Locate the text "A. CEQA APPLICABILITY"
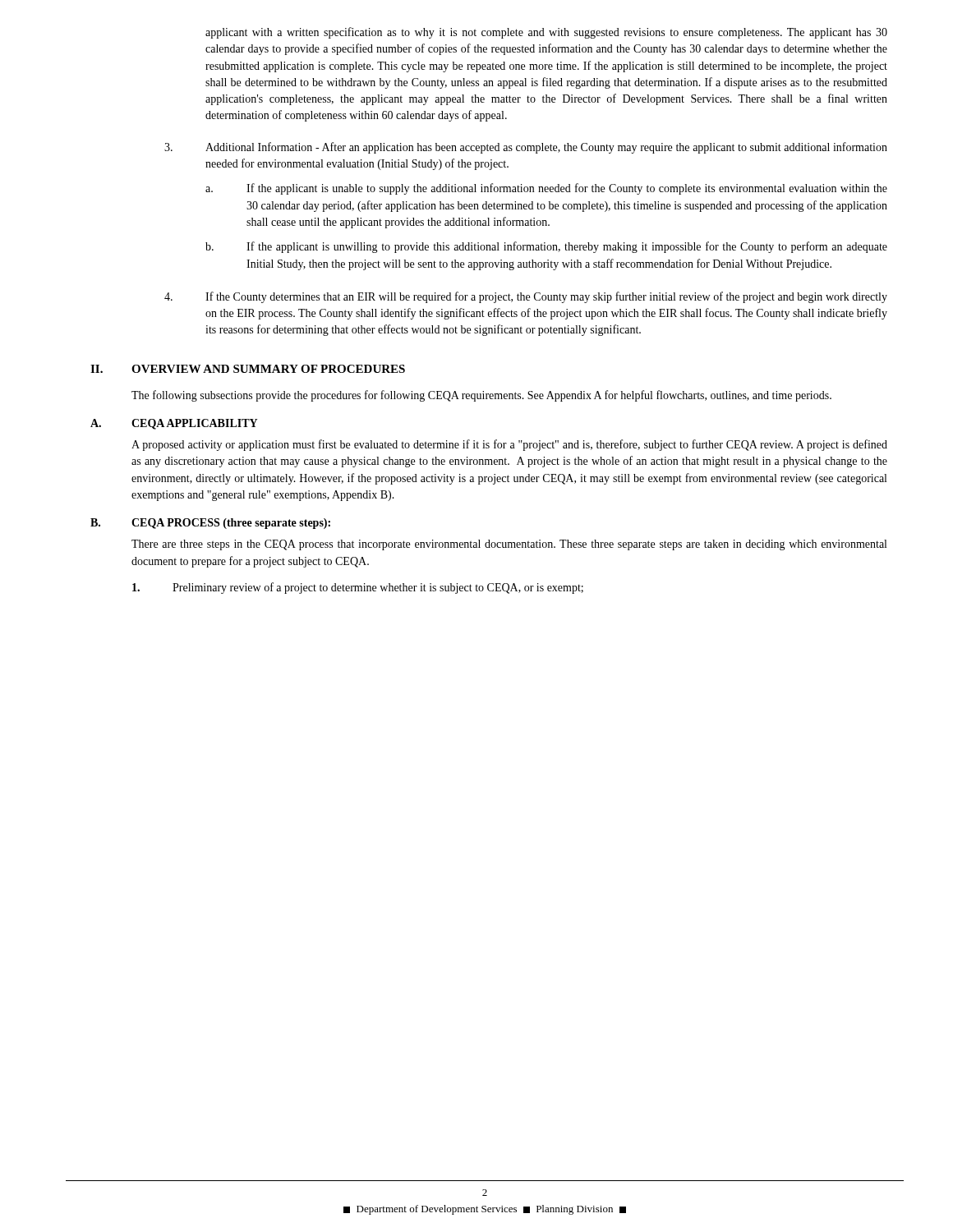This screenshot has height=1232, width=953. 174,424
